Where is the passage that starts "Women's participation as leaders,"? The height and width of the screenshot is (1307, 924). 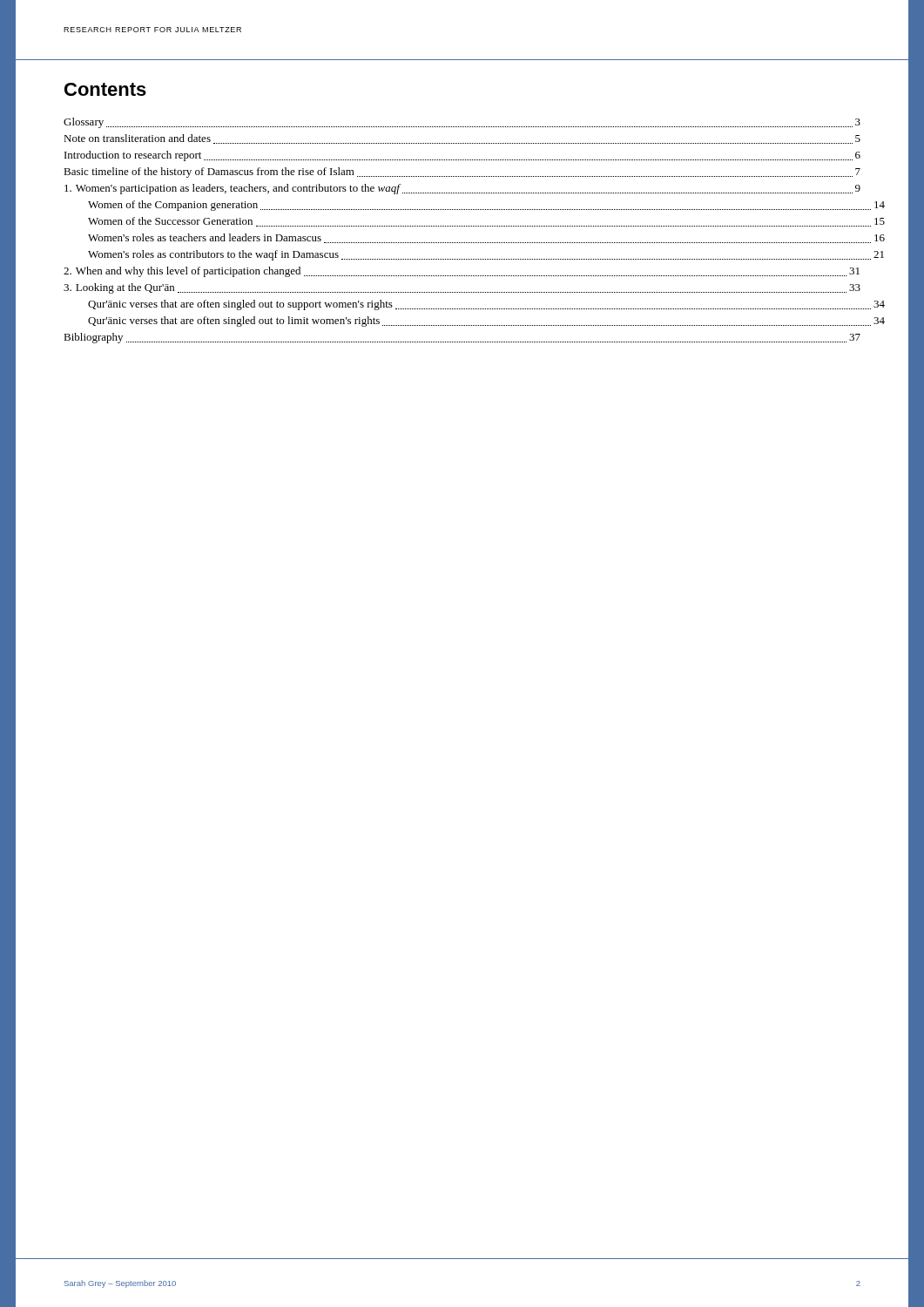coord(462,188)
